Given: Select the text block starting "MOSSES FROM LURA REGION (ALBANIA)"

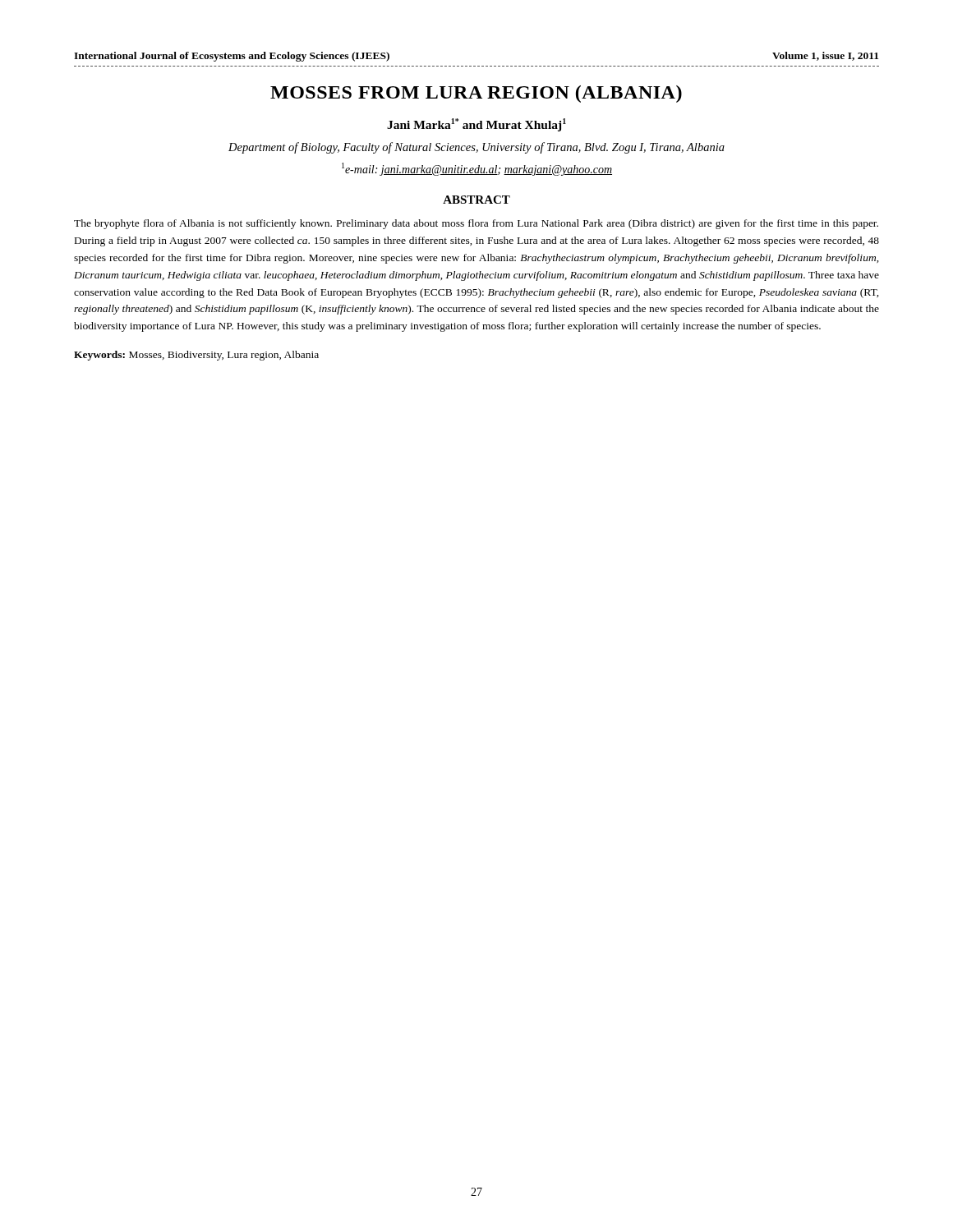Looking at the screenshot, I should click(x=476, y=92).
